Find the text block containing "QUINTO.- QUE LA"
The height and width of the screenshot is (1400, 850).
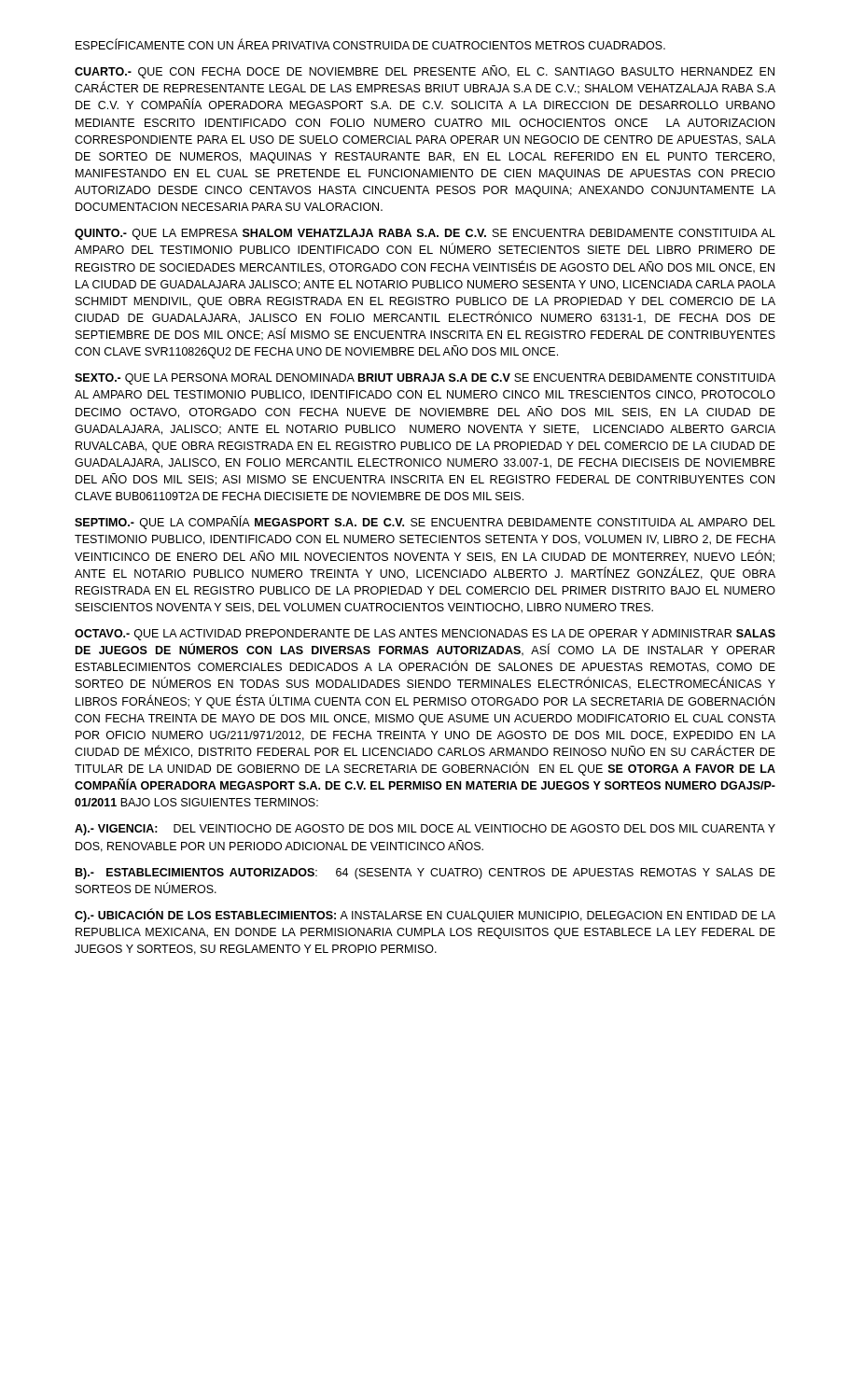coord(425,293)
